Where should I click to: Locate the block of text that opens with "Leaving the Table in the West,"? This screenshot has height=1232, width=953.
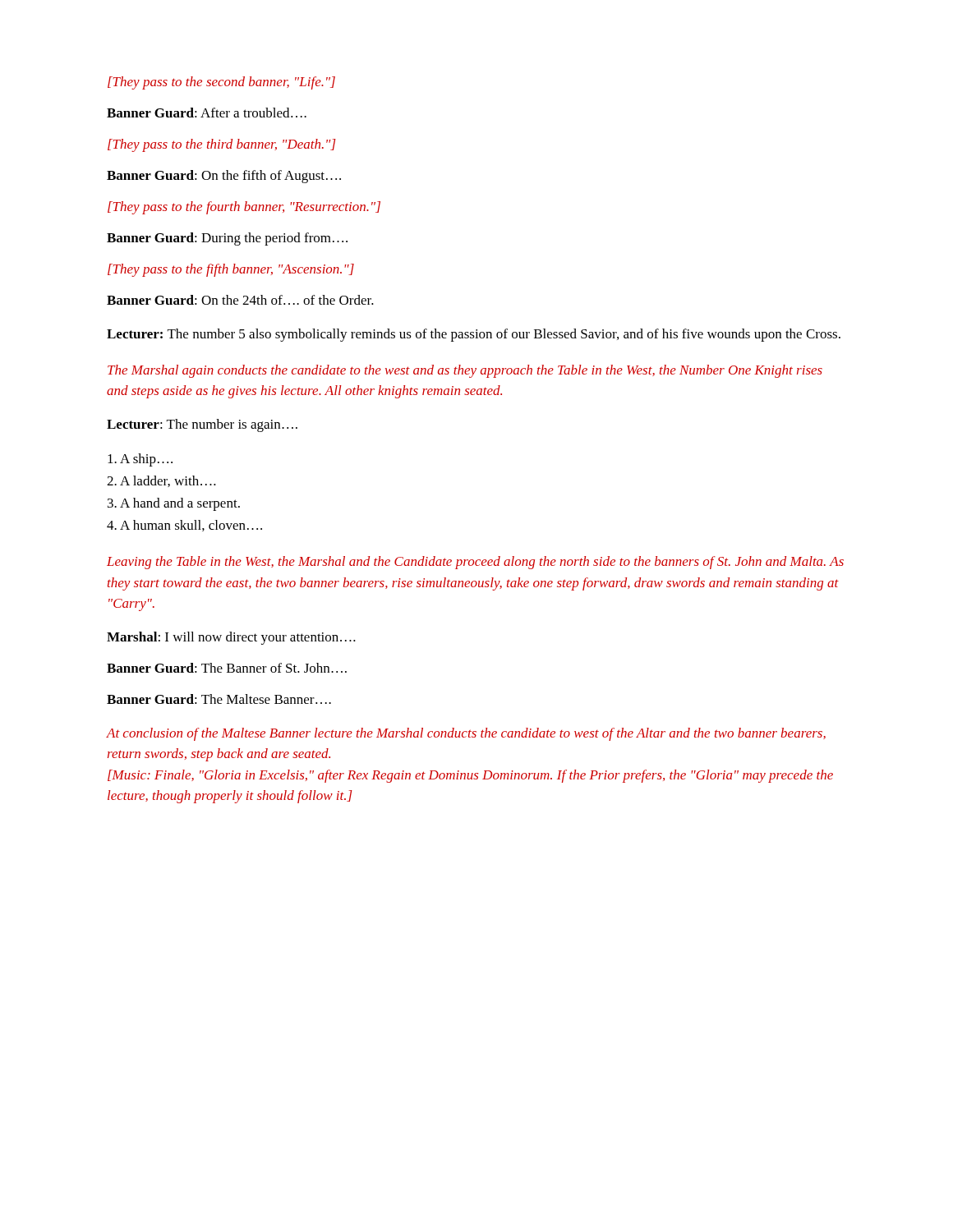click(x=475, y=583)
